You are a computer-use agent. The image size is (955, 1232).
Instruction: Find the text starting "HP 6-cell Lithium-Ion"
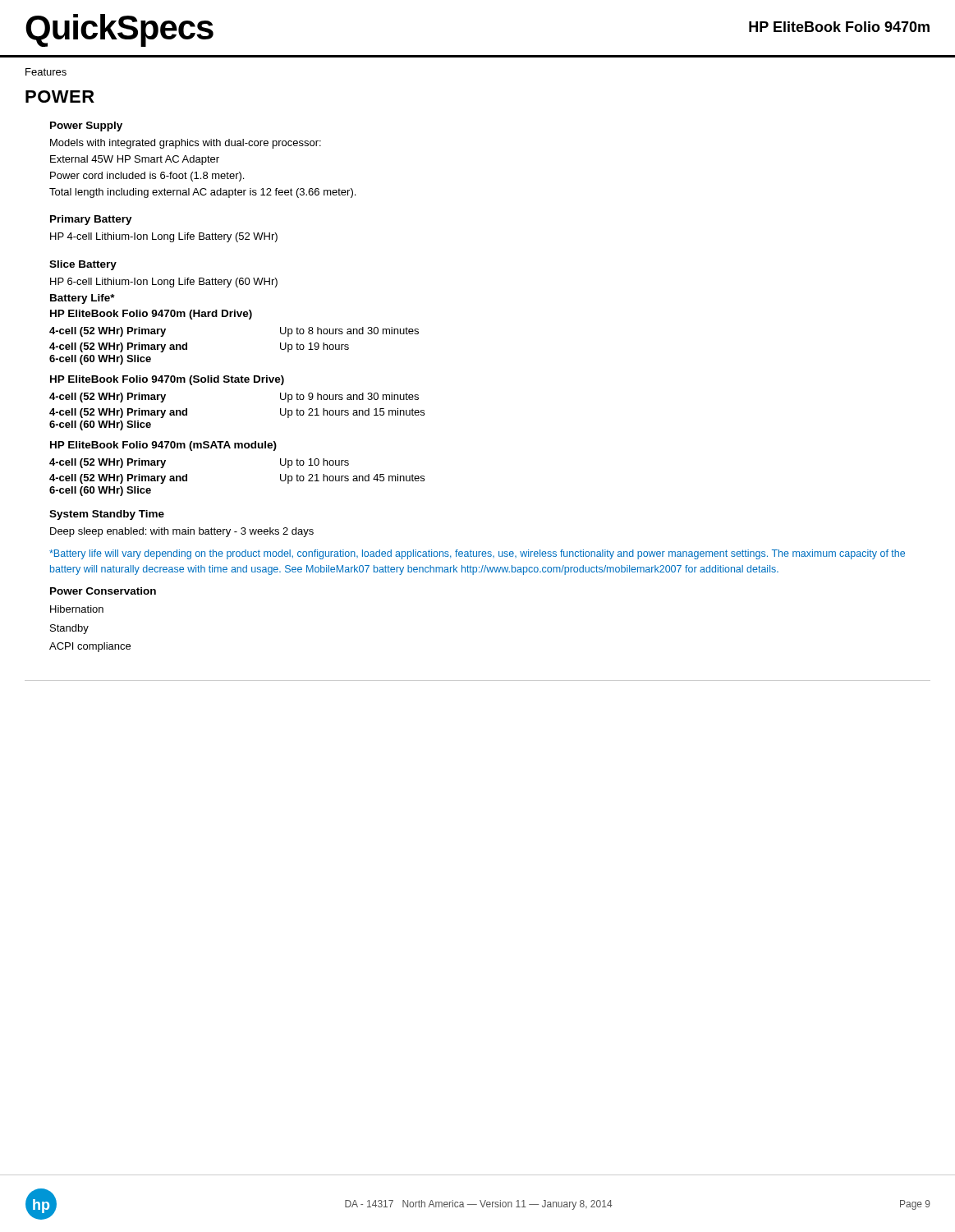pos(164,281)
